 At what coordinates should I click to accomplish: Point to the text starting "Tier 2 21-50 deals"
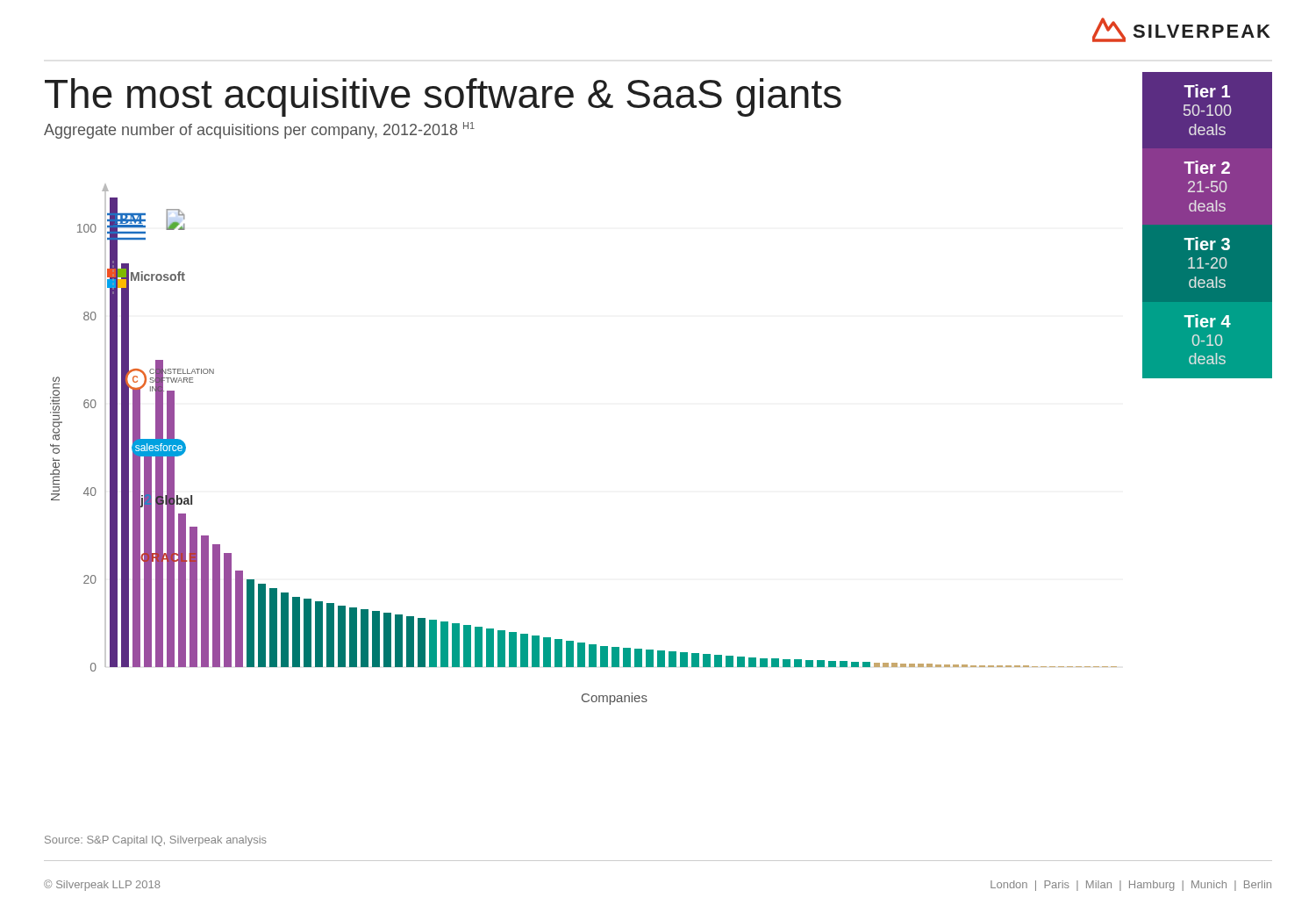(x=1207, y=187)
